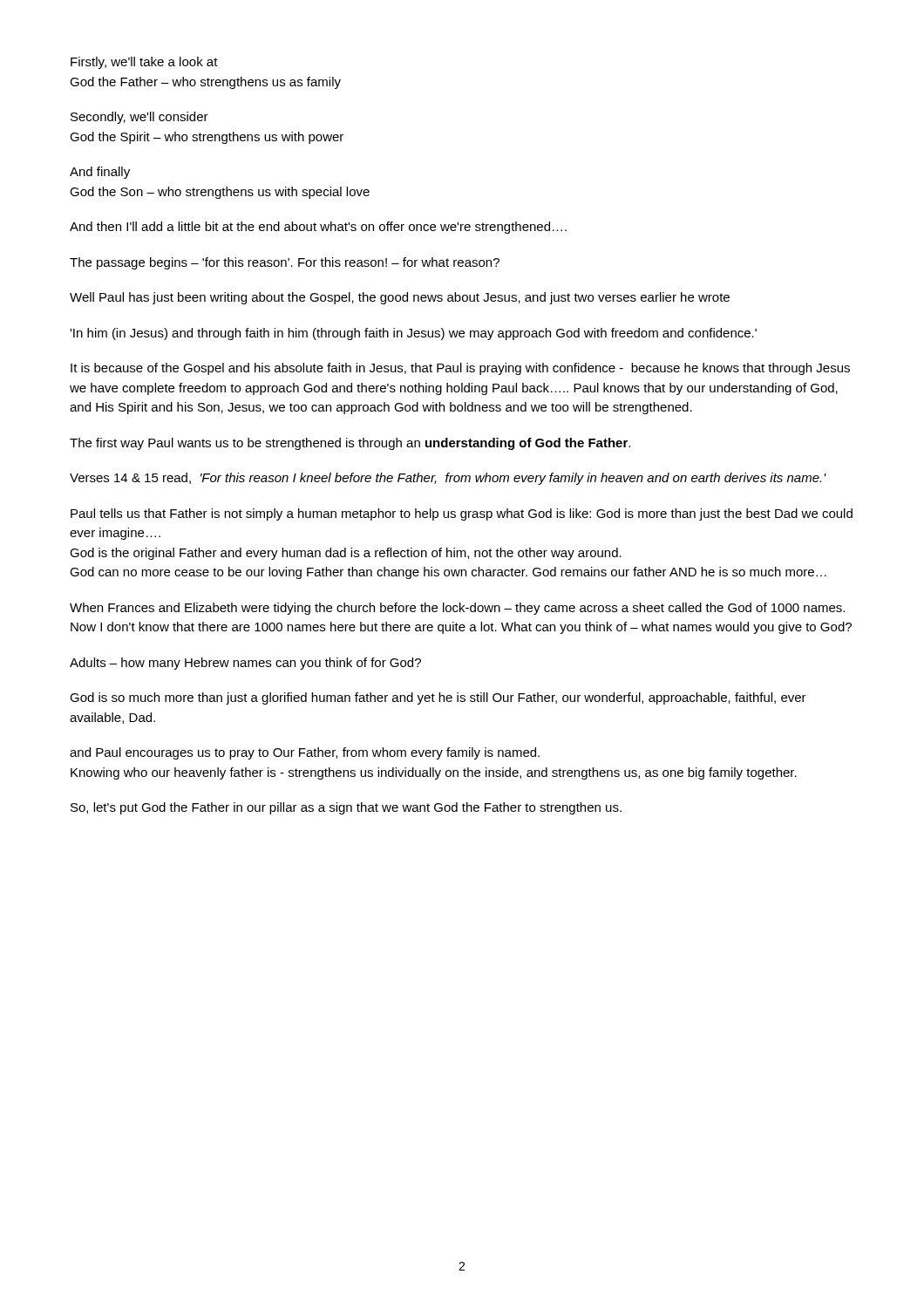Find the text starting "The first way Paul"
The width and height of the screenshot is (924, 1308).
pyautogui.click(x=351, y=442)
